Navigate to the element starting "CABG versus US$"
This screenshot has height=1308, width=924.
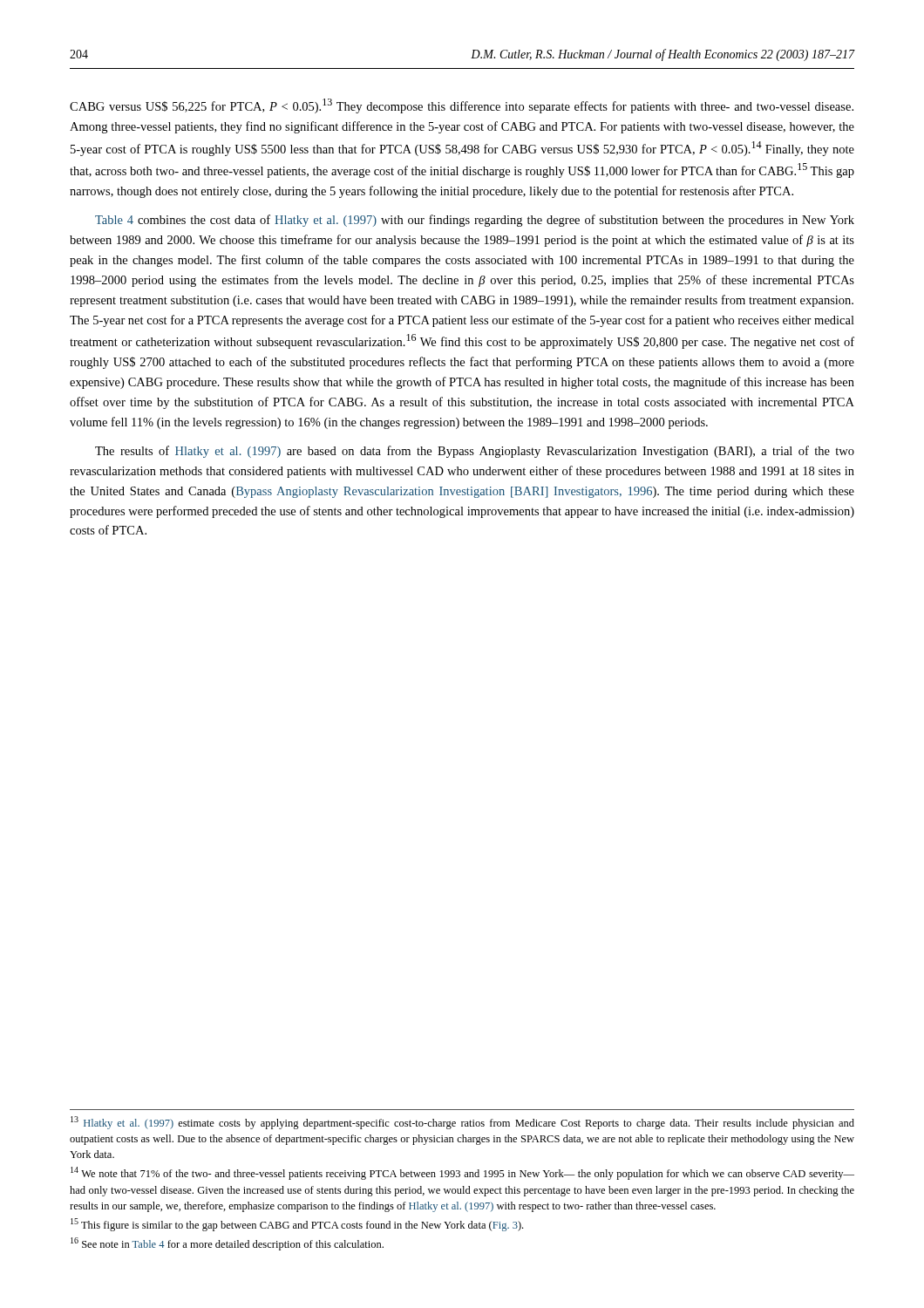[x=462, y=148]
